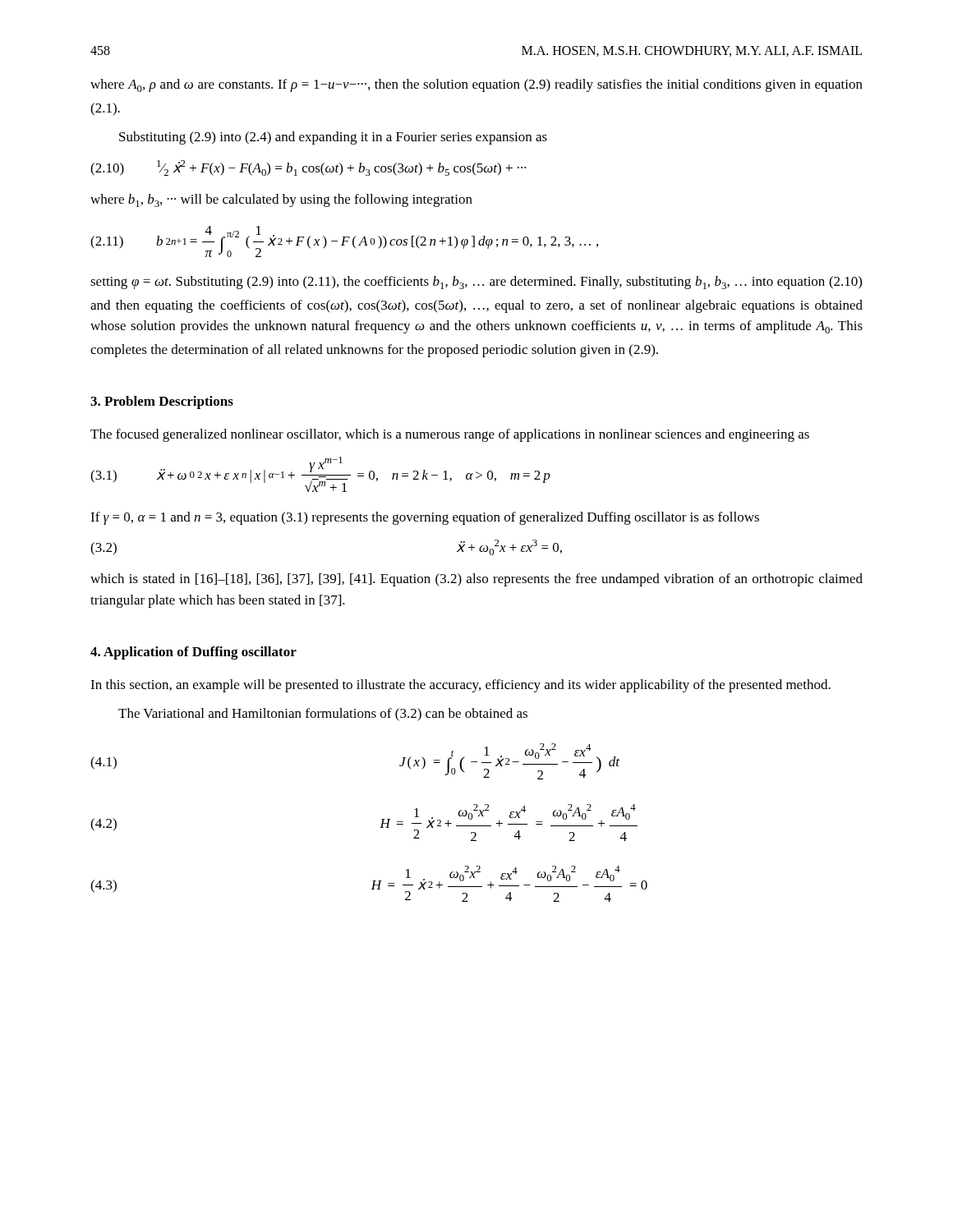The image size is (953, 1232).
Task: Click on the text block with the text "setting φ = ωt. Substituting (2.9) into"
Action: tap(476, 315)
